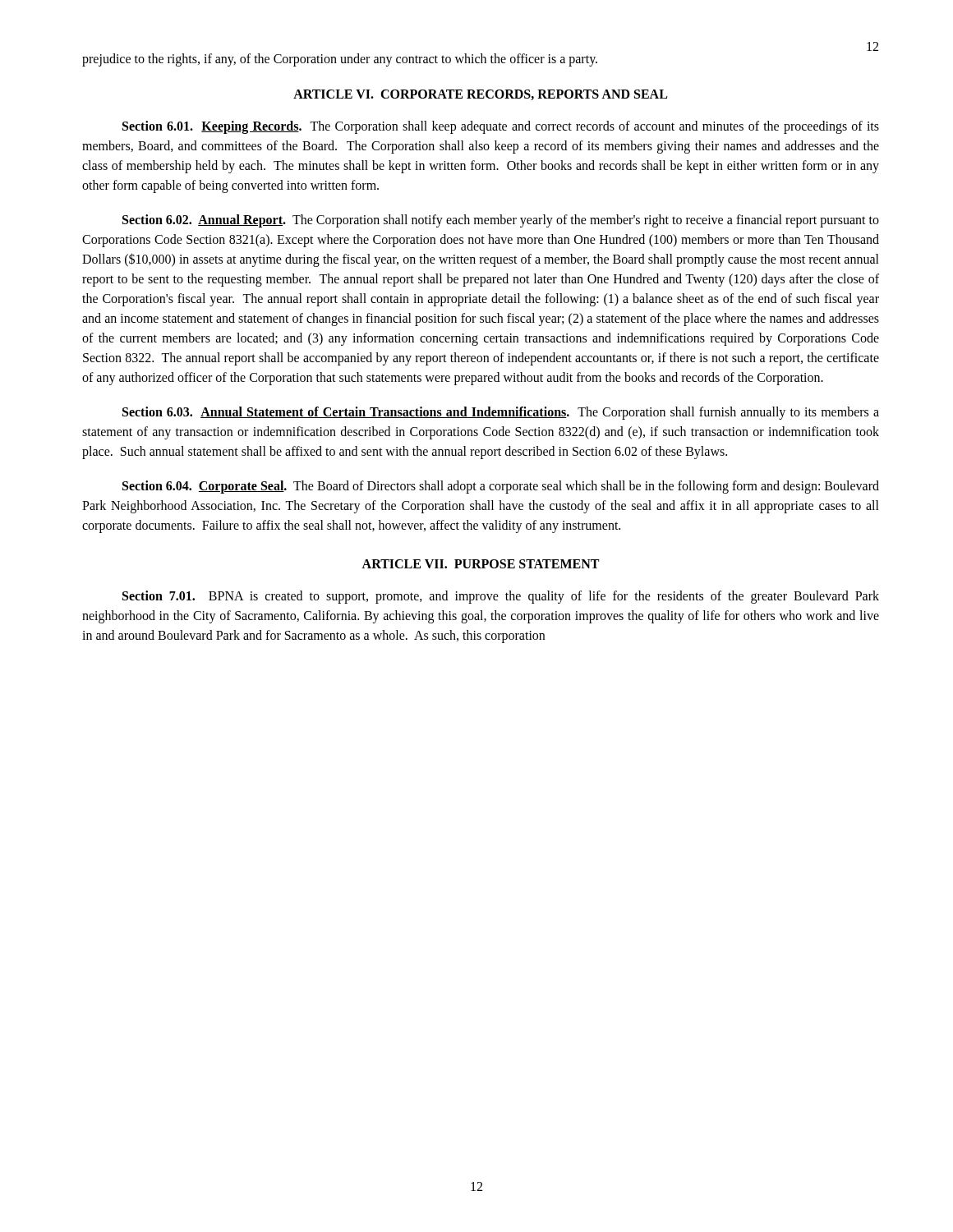Locate the text starting "prejudice to the rights,"

(x=481, y=59)
